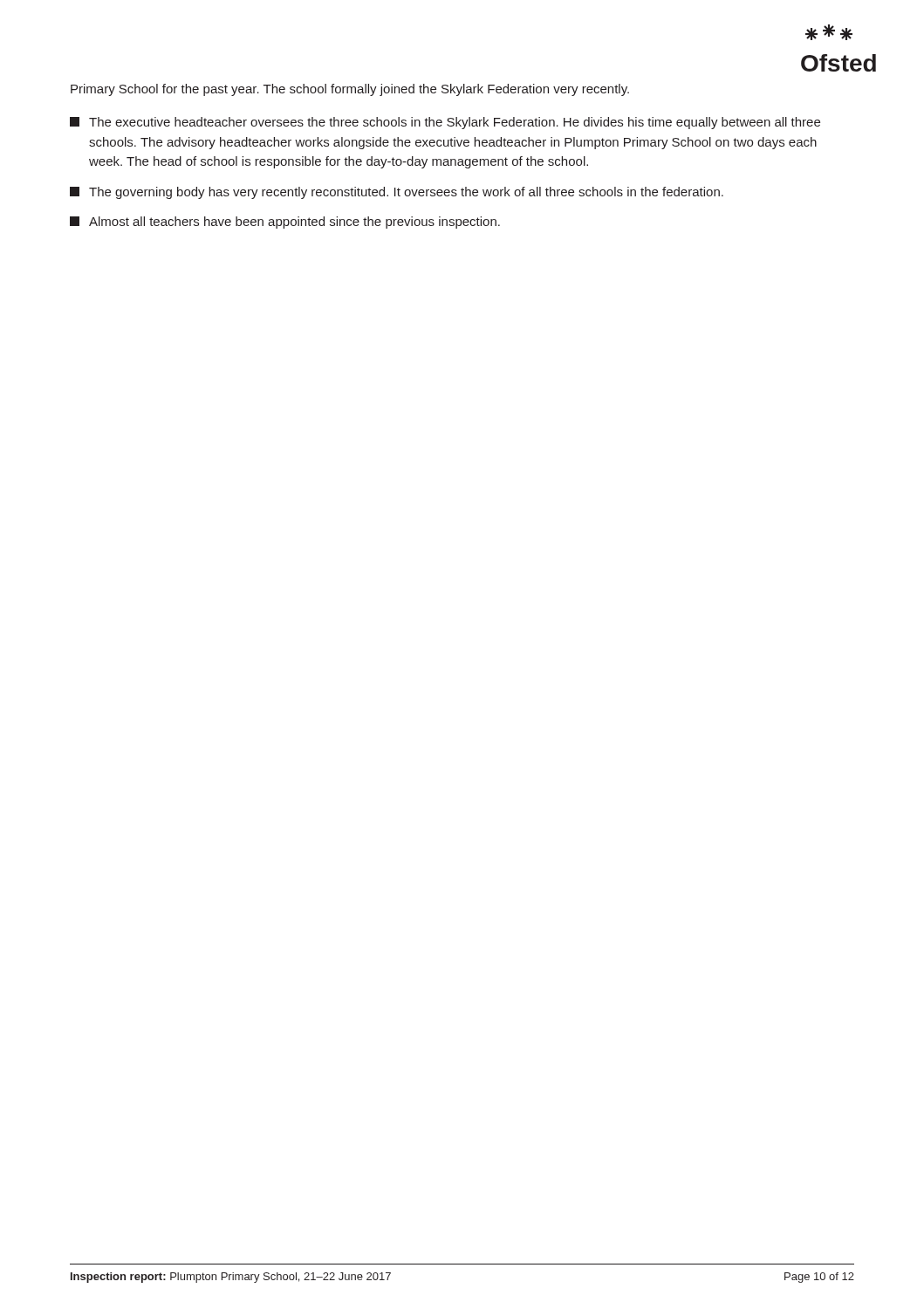Viewport: 924px width, 1309px height.
Task: Navigate to the text block starting "The governing body has very recently reconstituted."
Action: click(x=462, y=192)
